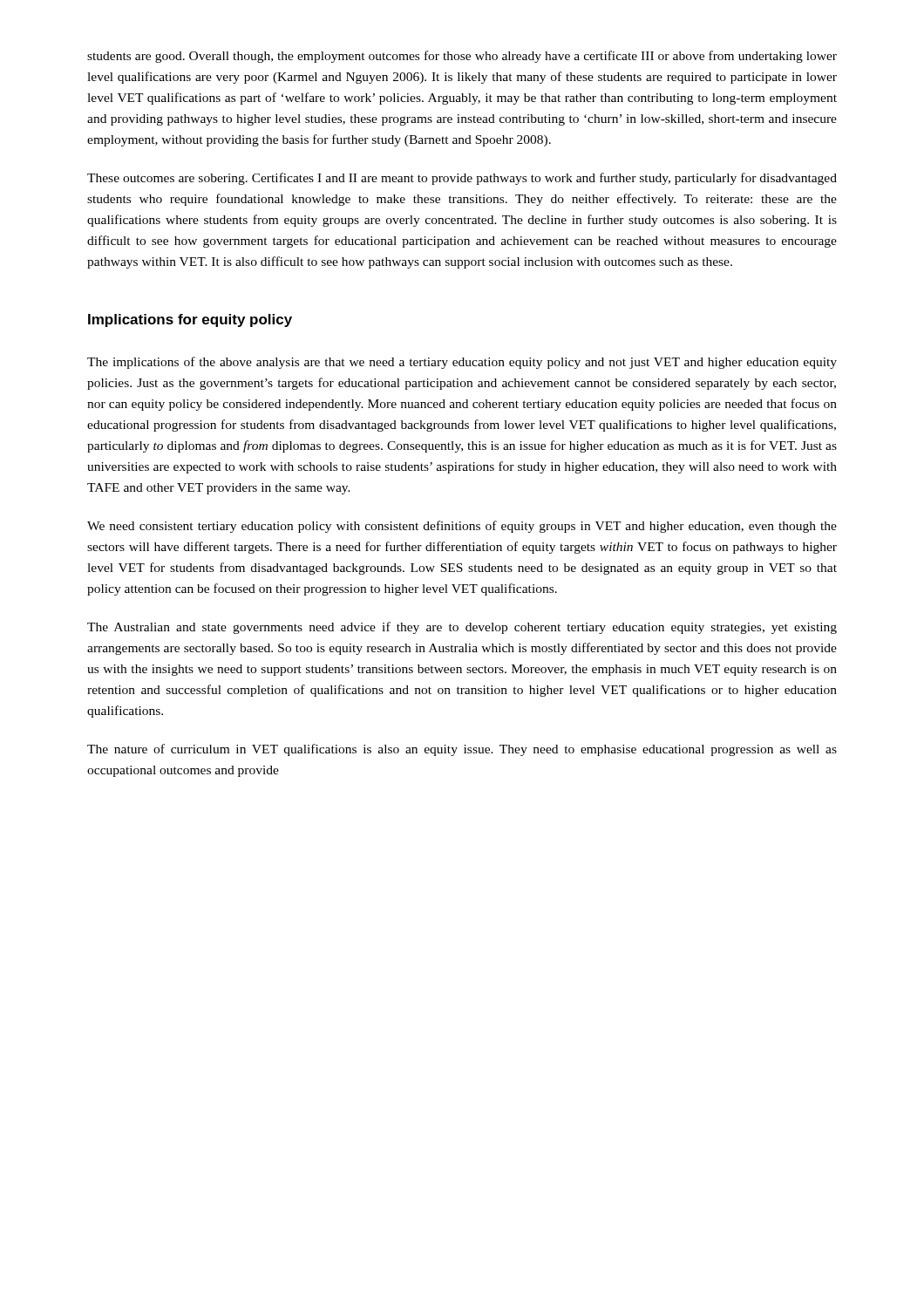Viewport: 924px width, 1308px height.
Task: Find the text starting "students are good. Overall though, the"
Action: click(462, 97)
